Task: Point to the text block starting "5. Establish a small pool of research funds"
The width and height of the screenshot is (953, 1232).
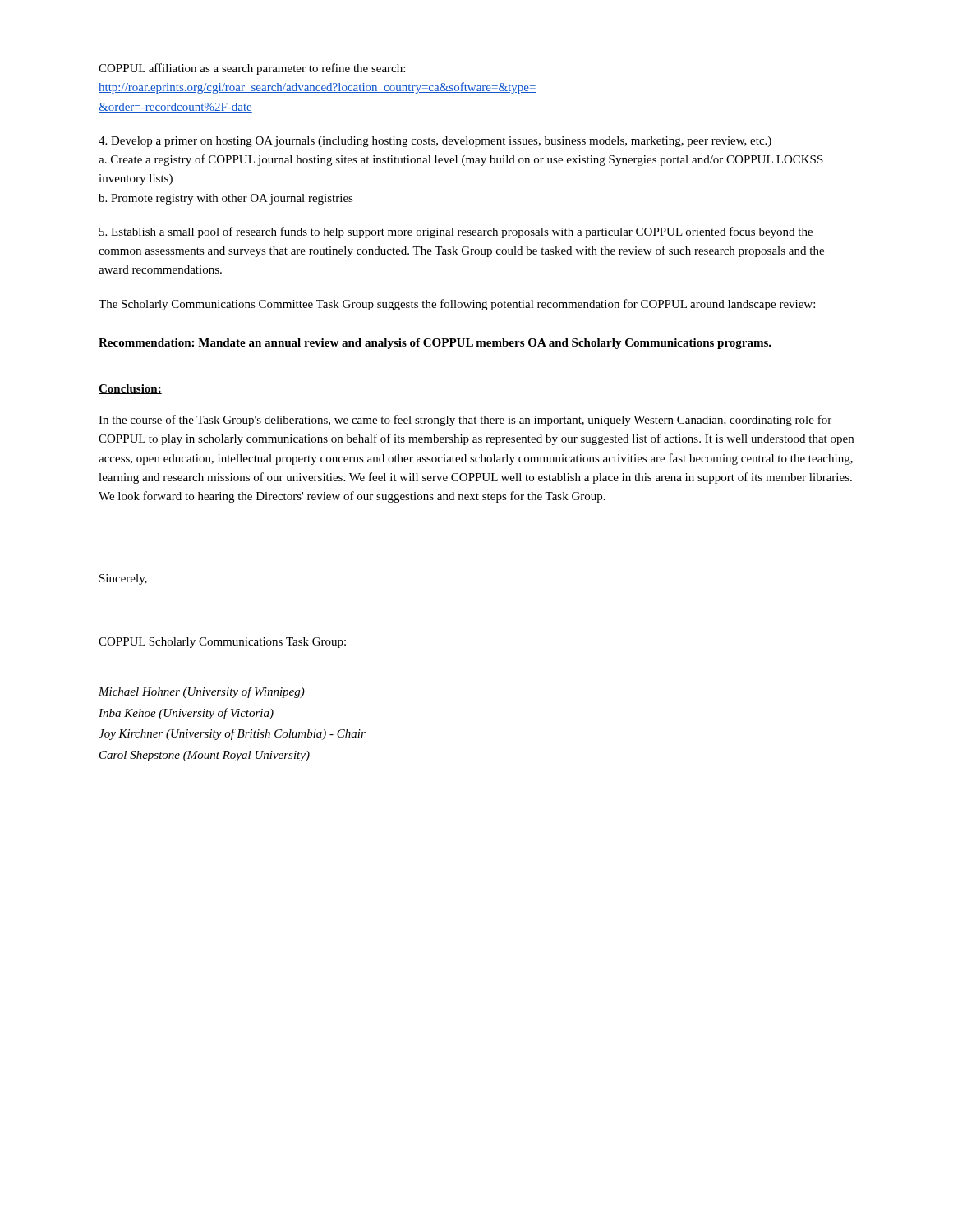Action: pos(462,251)
